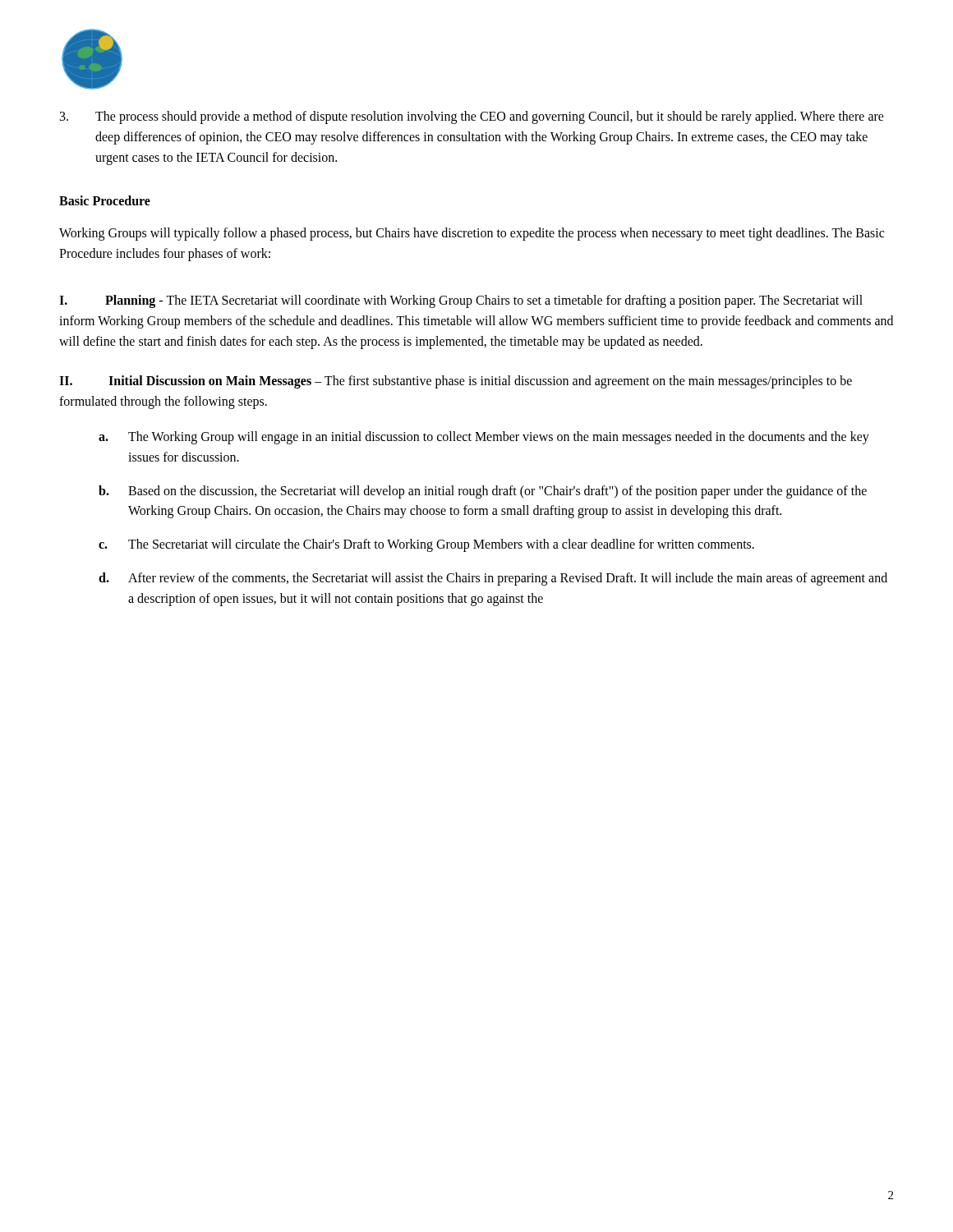Screen dimensions: 1232x953
Task: Where is the passage that starts "II. Initial Discussion on Main Messages – The"?
Action: (476, 490)
